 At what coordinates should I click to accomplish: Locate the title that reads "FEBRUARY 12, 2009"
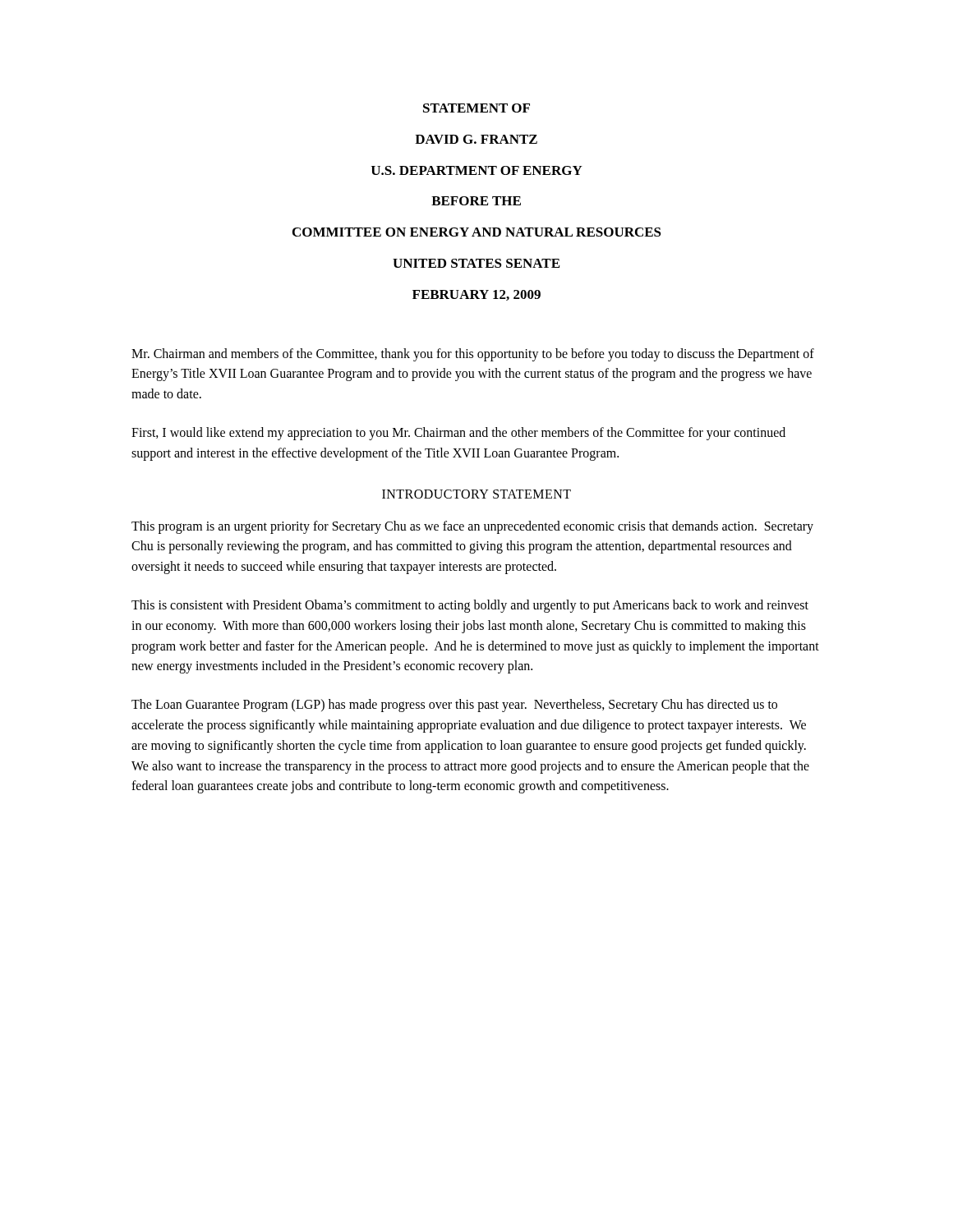476,295
